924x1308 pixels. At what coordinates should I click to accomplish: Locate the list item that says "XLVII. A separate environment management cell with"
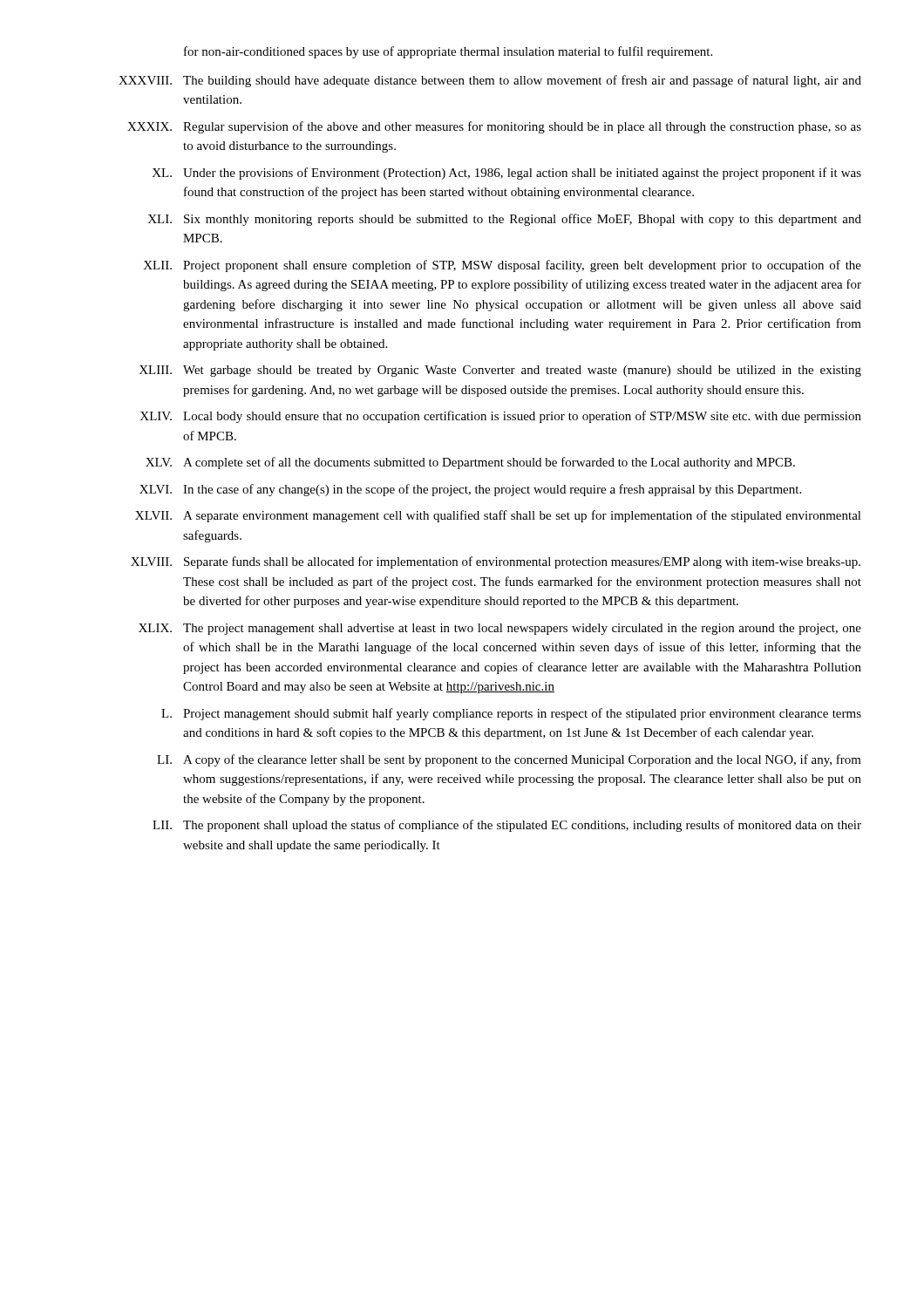[478, 525]
